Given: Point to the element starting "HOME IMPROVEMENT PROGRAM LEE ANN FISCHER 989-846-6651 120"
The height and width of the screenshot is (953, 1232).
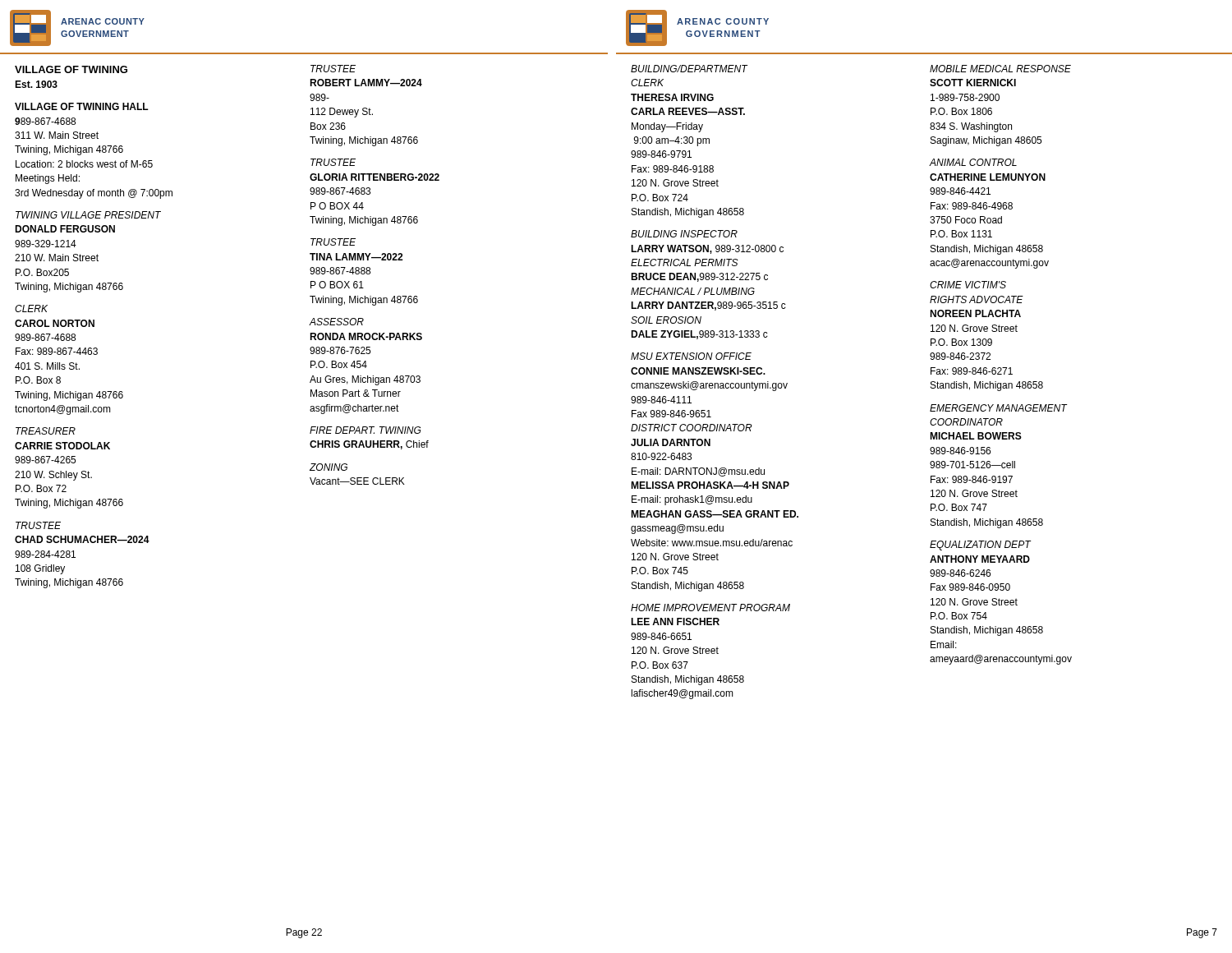Looking at the screenshot, I should coord(710,608).
